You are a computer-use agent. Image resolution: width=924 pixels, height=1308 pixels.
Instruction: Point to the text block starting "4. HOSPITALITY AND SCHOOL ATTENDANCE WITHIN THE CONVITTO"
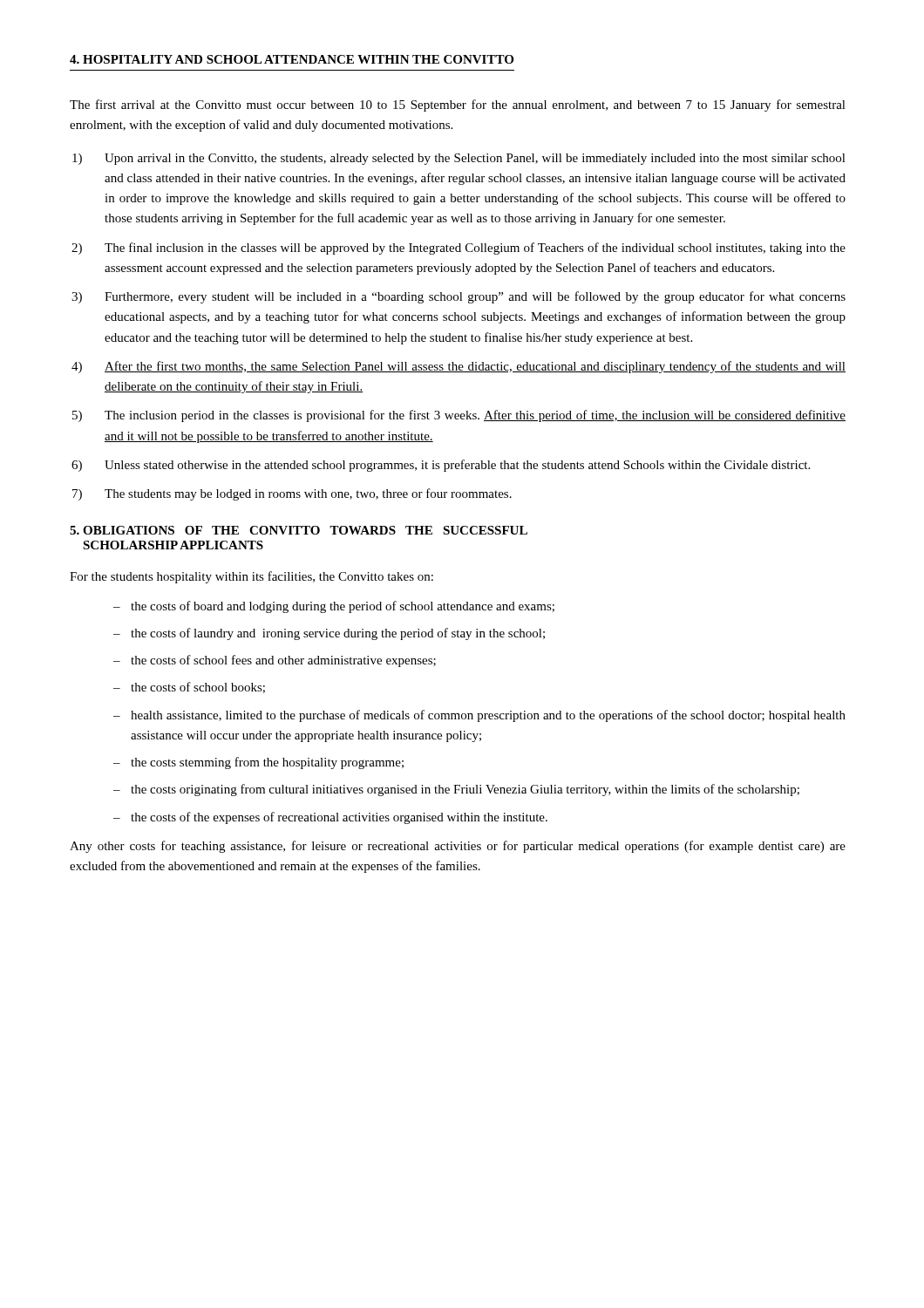292,61
